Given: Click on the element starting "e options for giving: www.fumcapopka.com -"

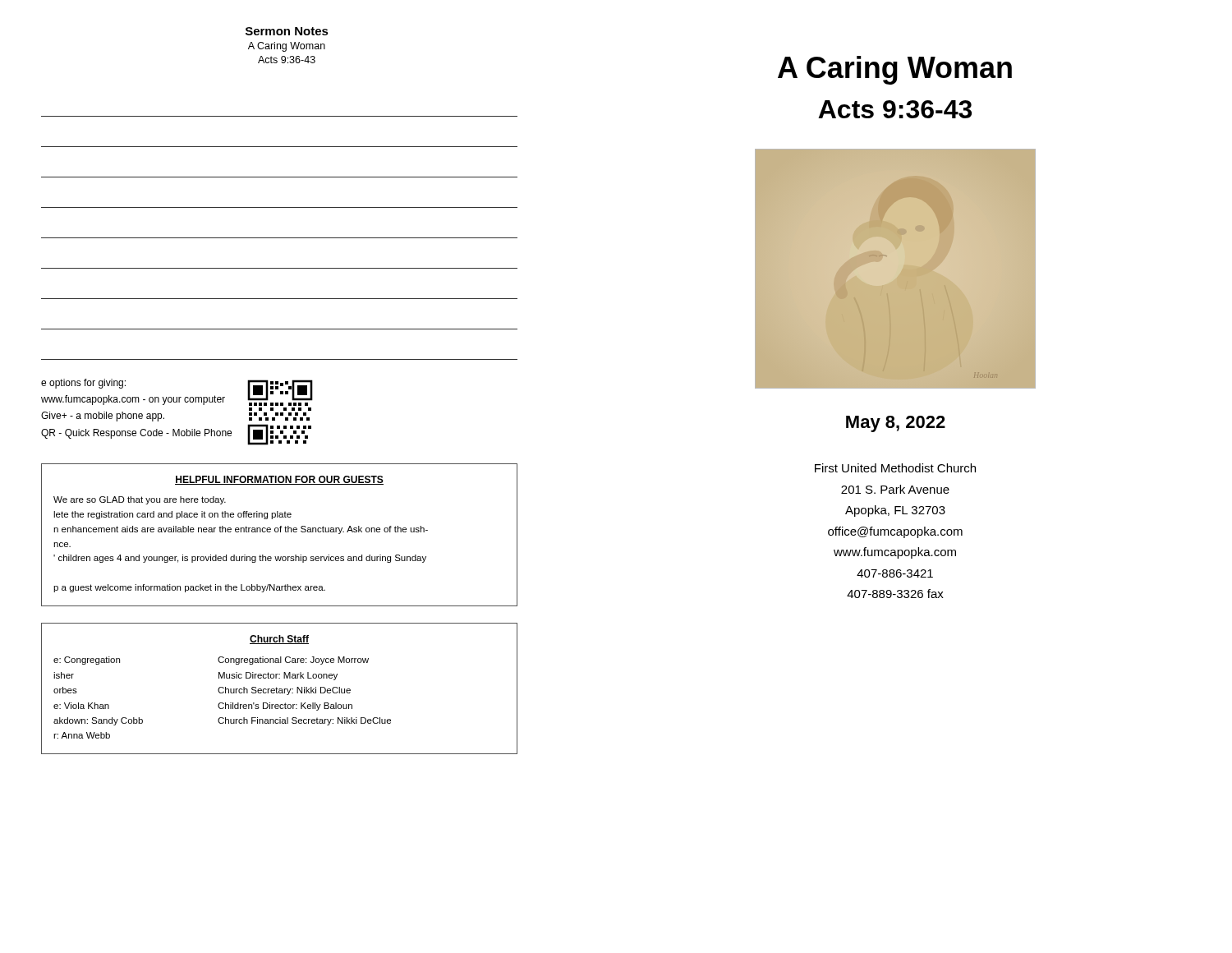Looking at the screenshot, I should pyautogui.click(x=137, y=408).
